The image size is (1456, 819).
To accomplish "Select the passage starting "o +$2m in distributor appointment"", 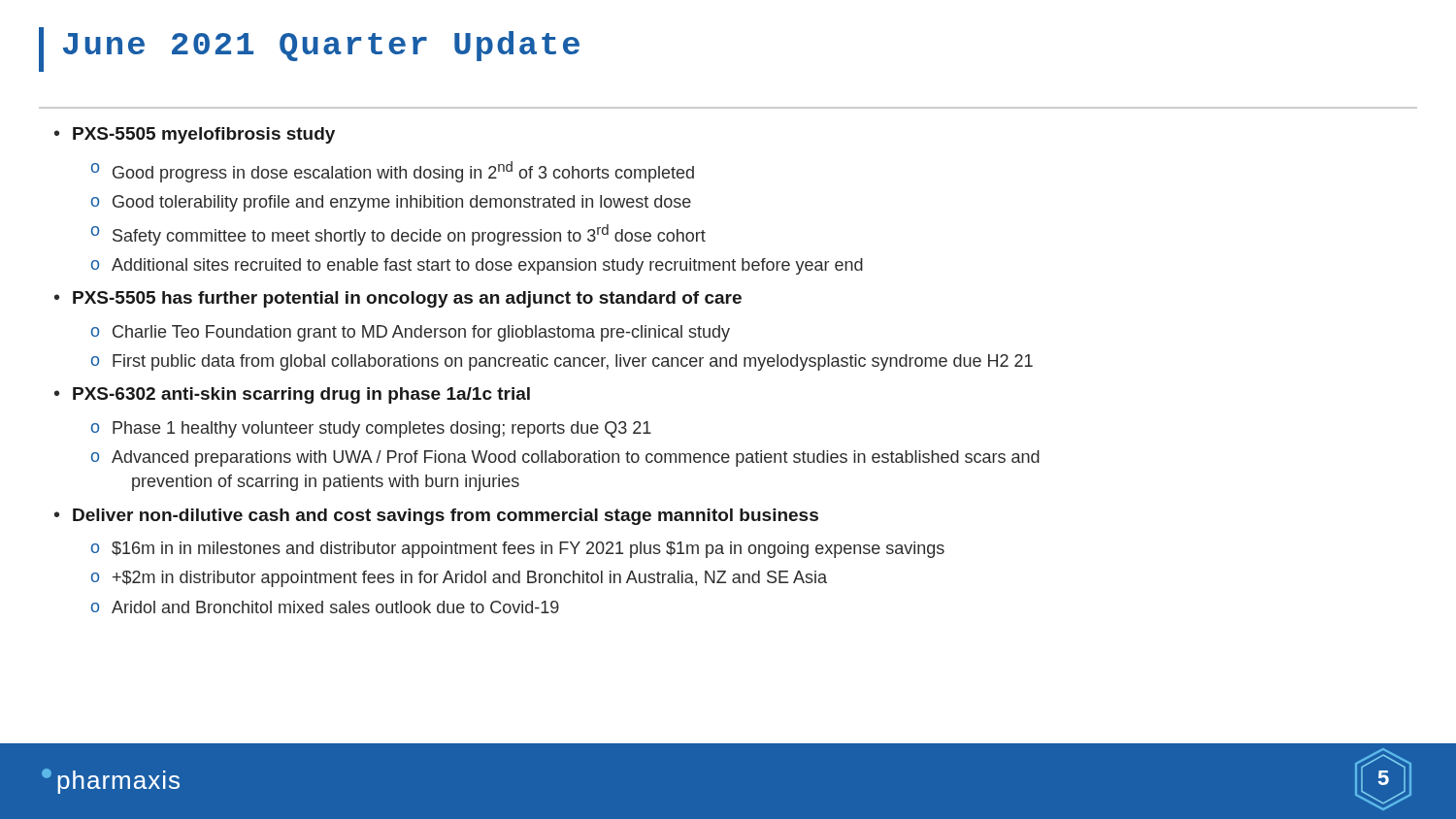I will [459, 578].
